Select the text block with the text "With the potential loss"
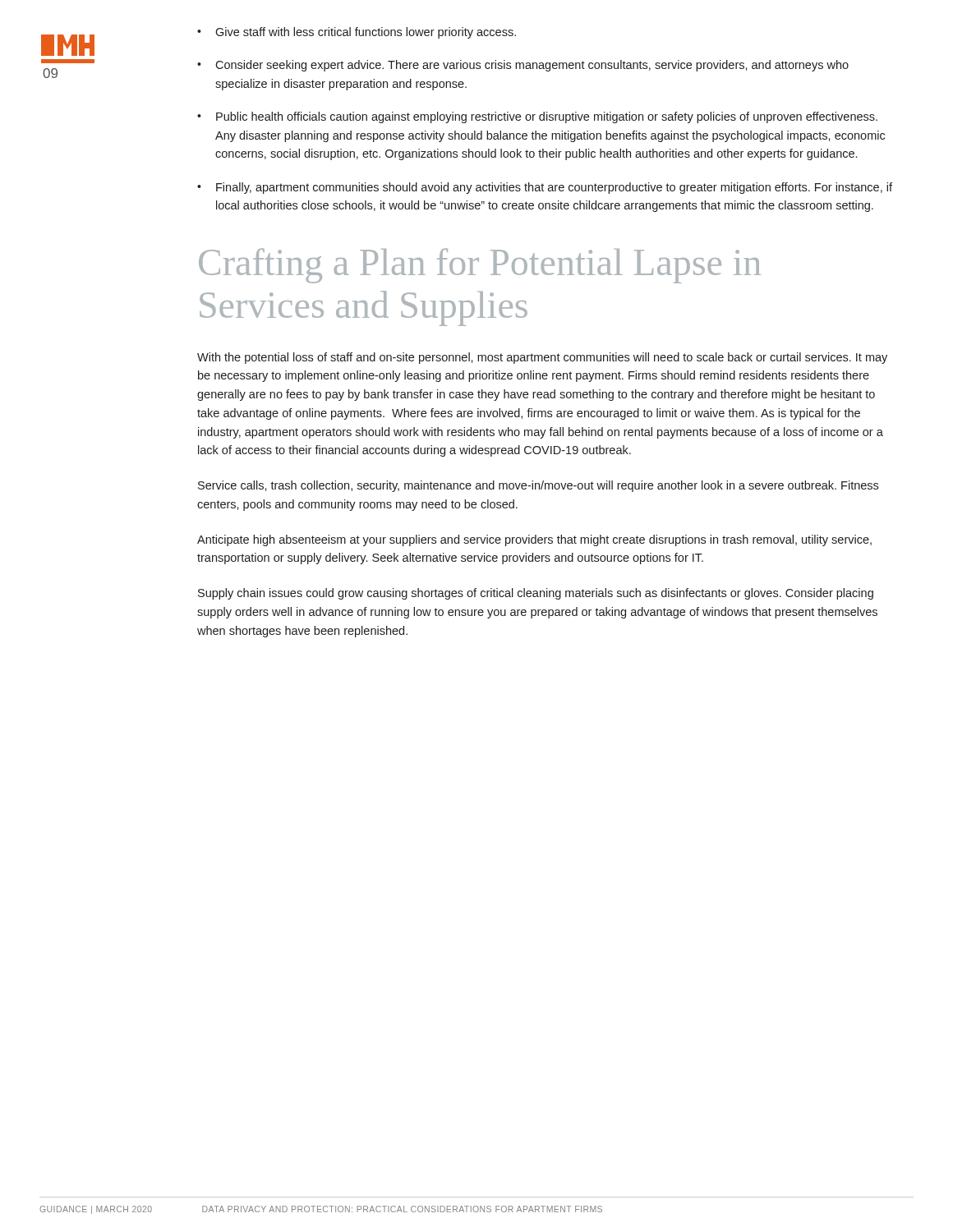Viewport: 953px width, 1232px height. coord(542,404)
